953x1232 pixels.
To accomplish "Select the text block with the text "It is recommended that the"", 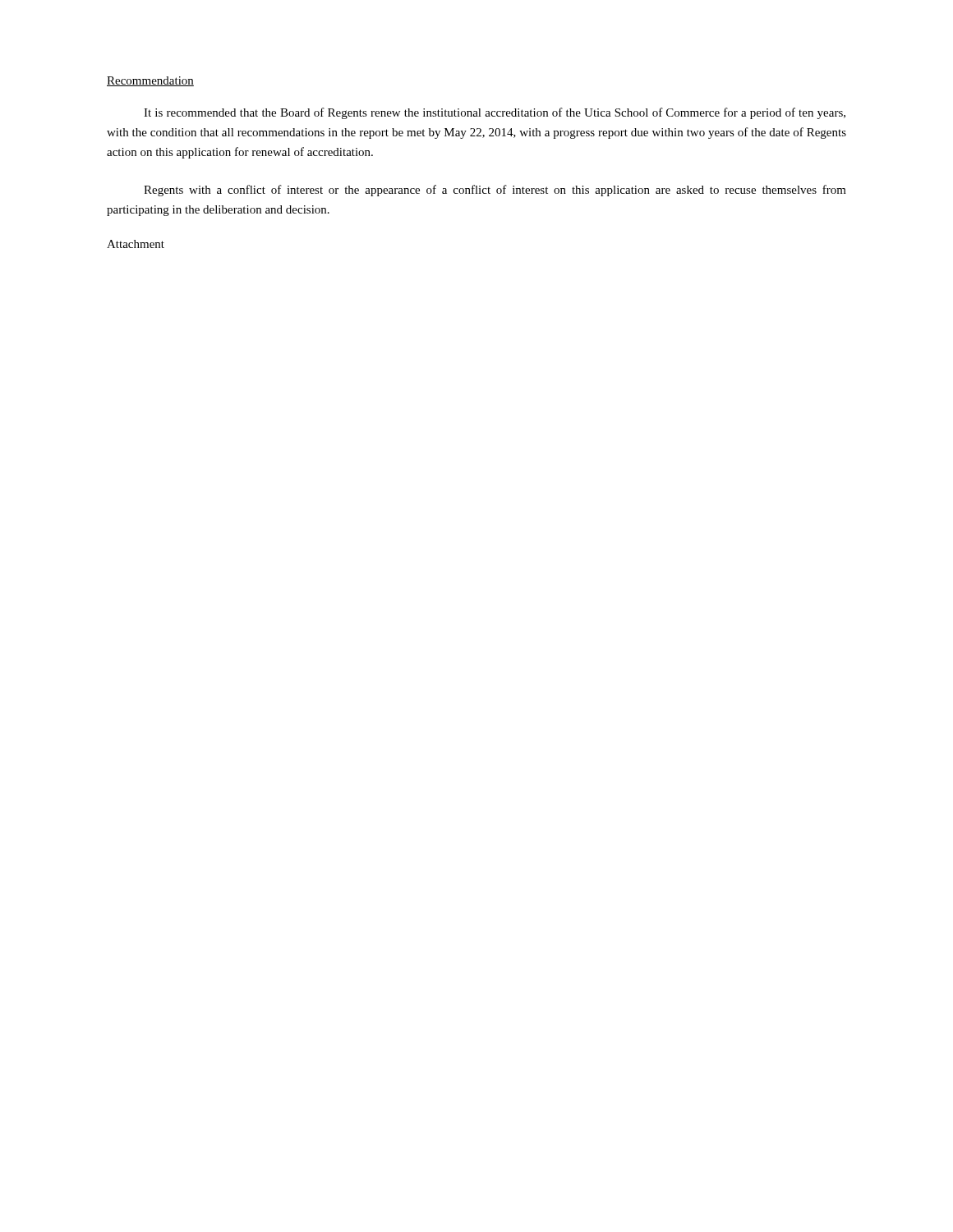I will pyautogui.click(x=476, y=132).
